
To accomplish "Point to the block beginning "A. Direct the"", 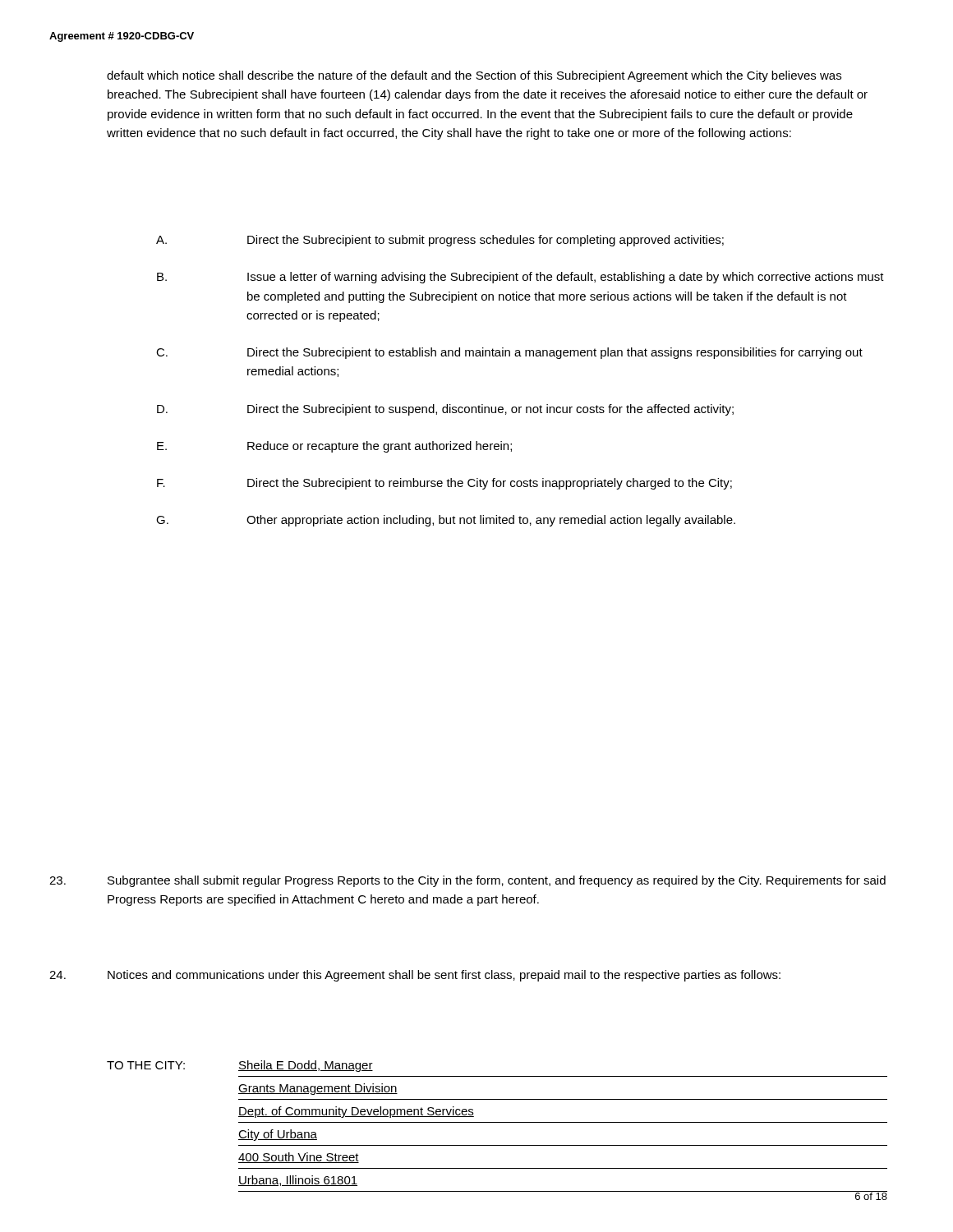I will (497, 240).
